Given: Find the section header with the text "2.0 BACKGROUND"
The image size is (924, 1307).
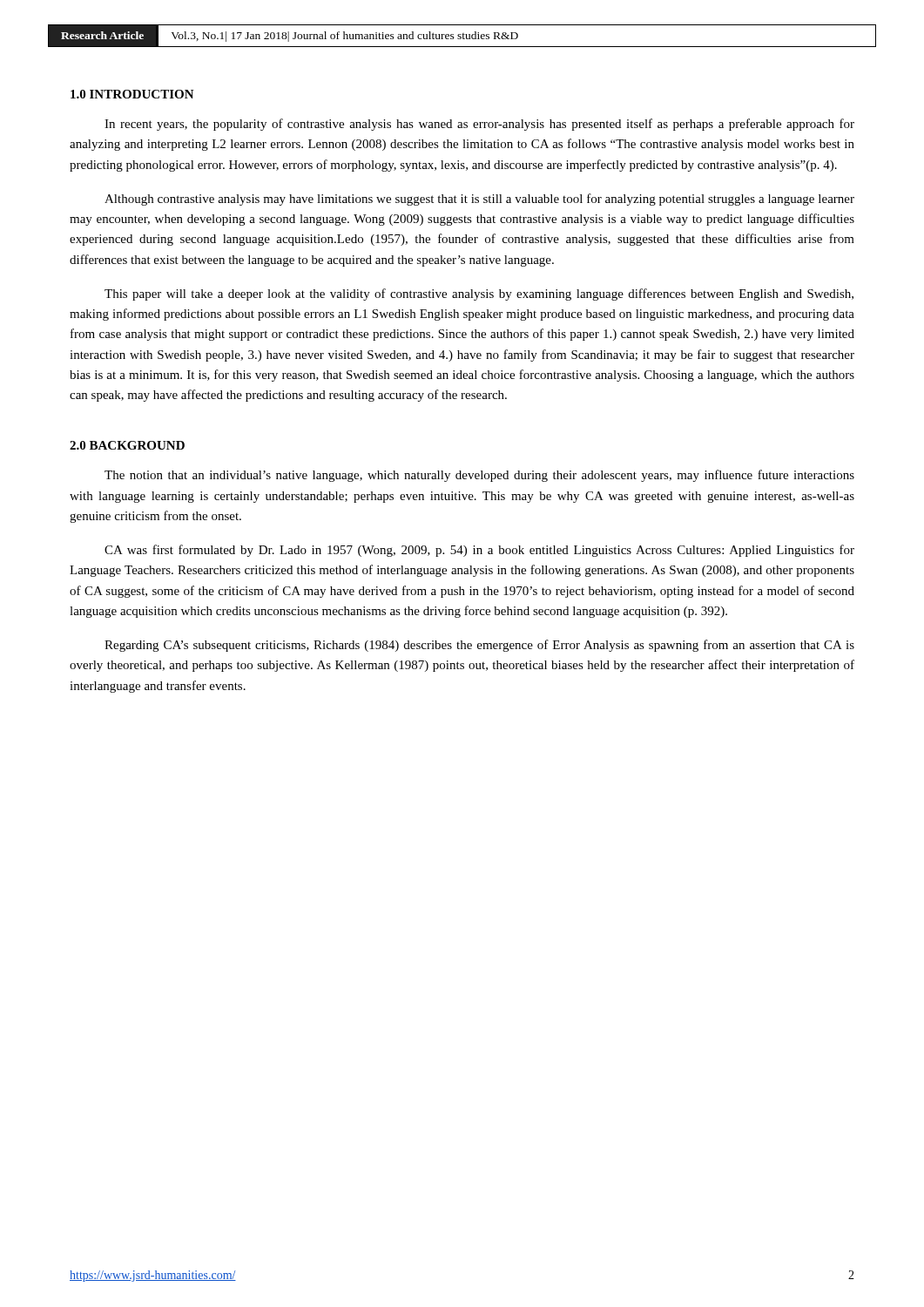Looking at the screenshot, I should click(x=127, y=445).
